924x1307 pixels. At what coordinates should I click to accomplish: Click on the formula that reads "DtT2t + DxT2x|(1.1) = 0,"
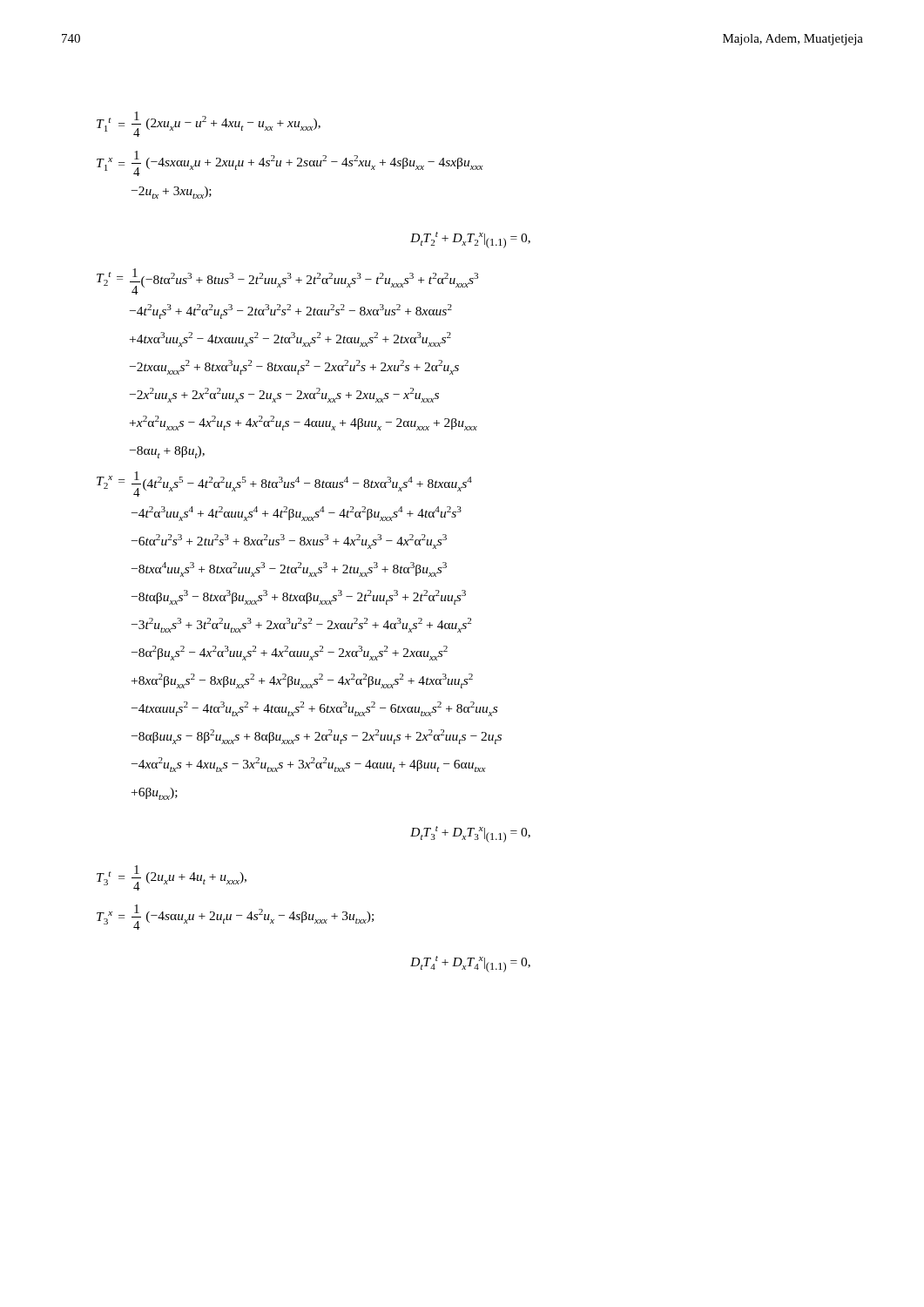471,239
